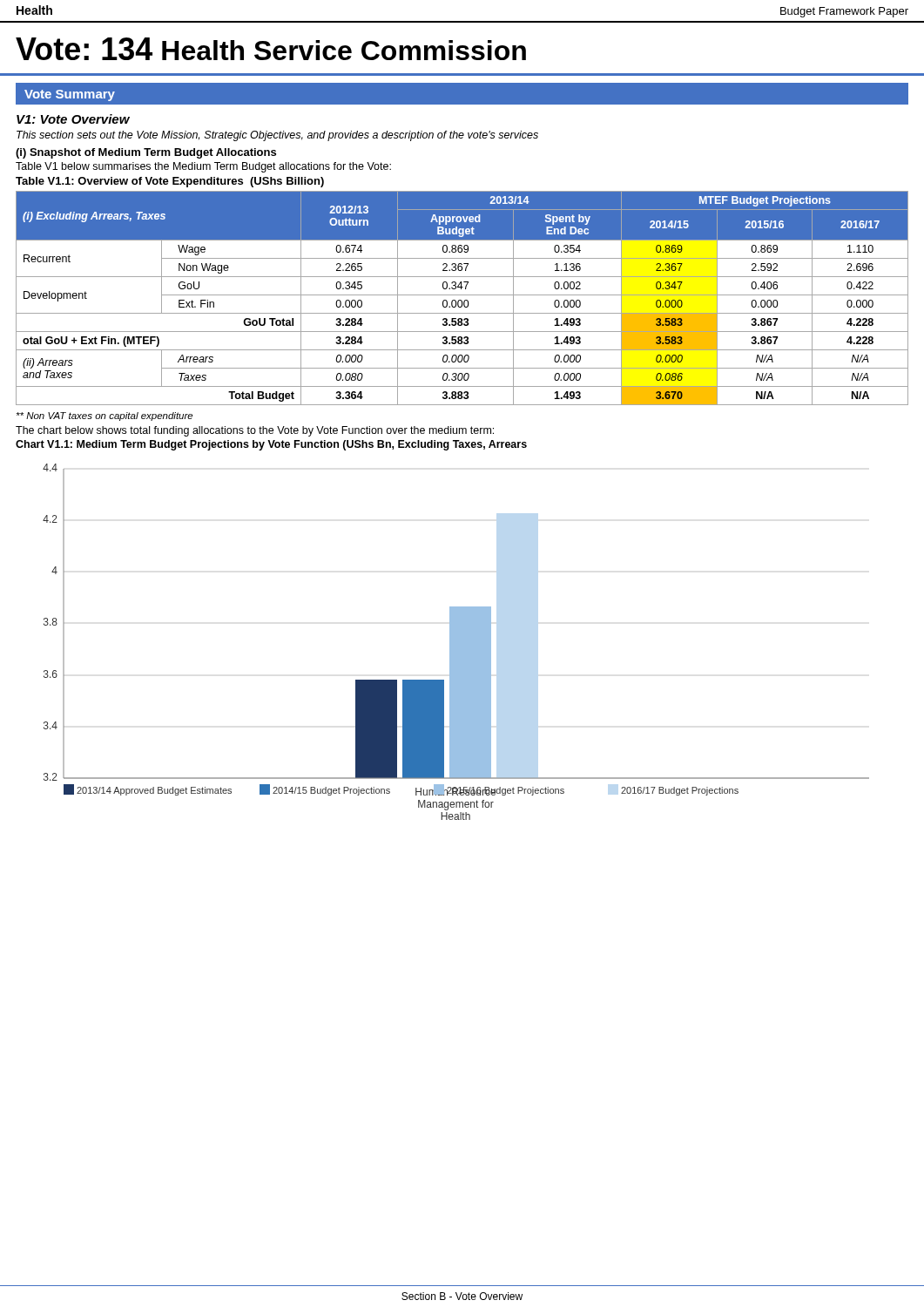Find the grouped bar chart
924x1307 pixels.
click(462, 643)
